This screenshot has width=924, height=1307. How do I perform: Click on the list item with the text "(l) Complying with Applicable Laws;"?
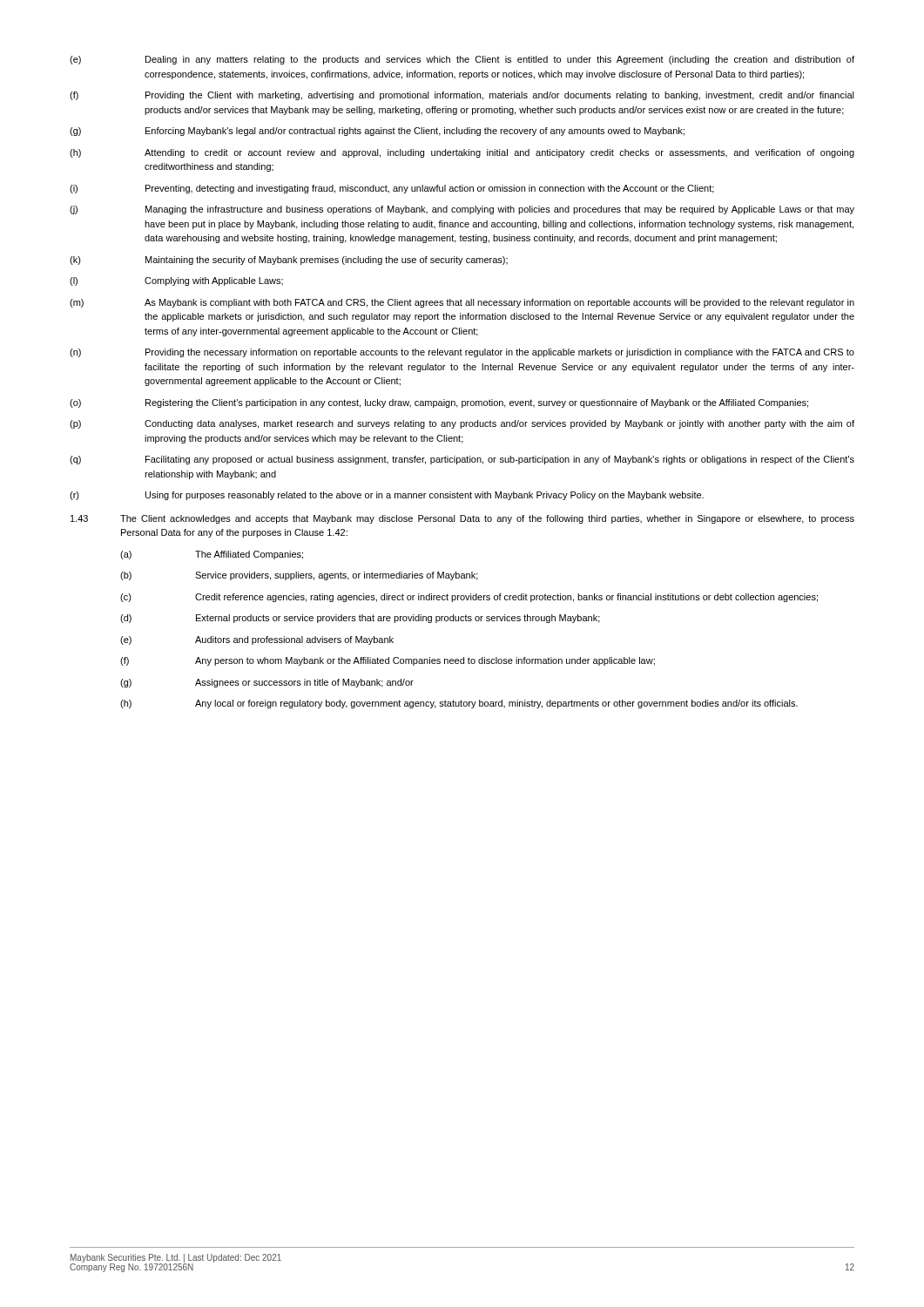point(176,281)
